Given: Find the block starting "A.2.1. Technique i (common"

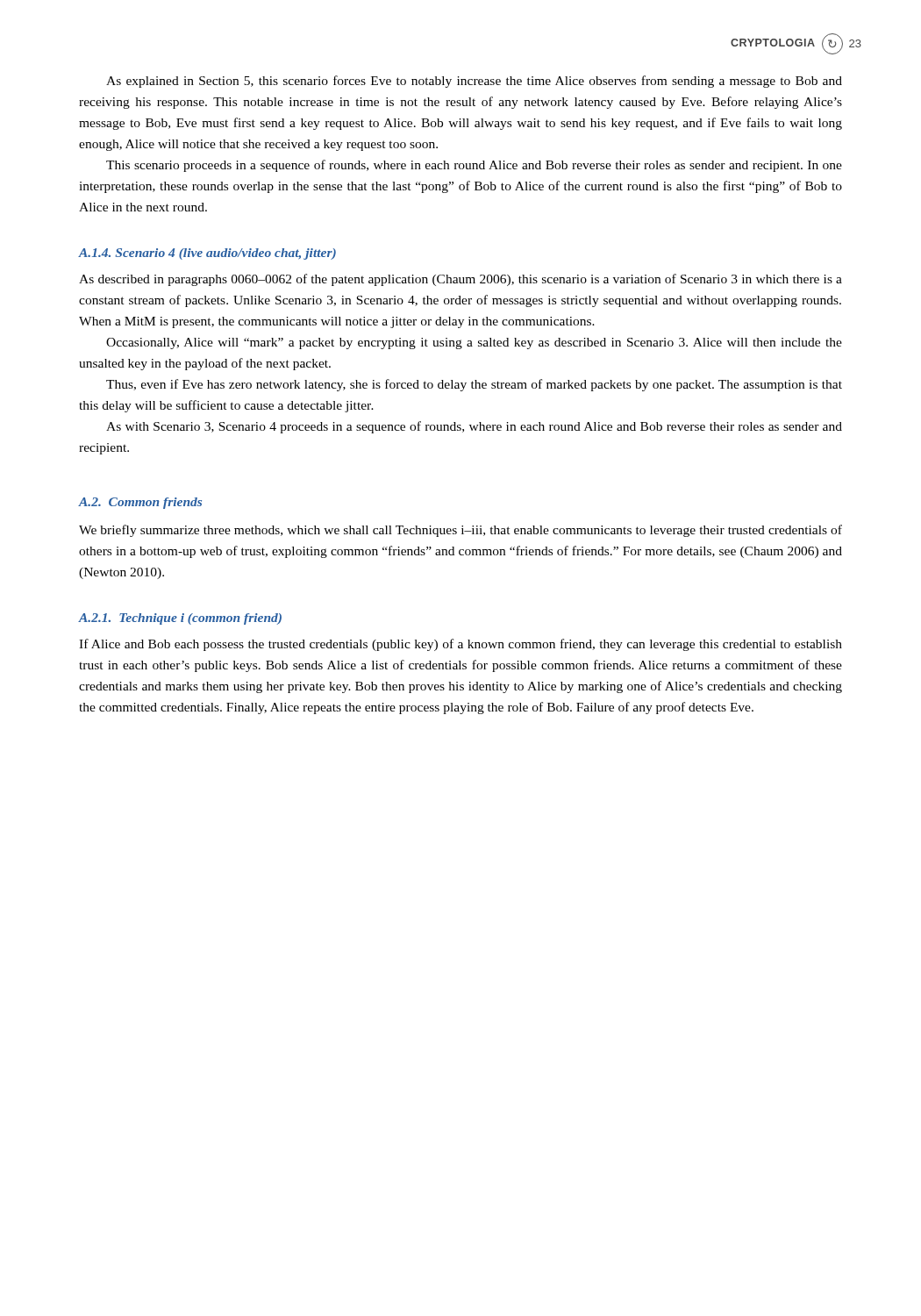Looking at the screenshot, I should pyautogui.click(x=180, y=619).
